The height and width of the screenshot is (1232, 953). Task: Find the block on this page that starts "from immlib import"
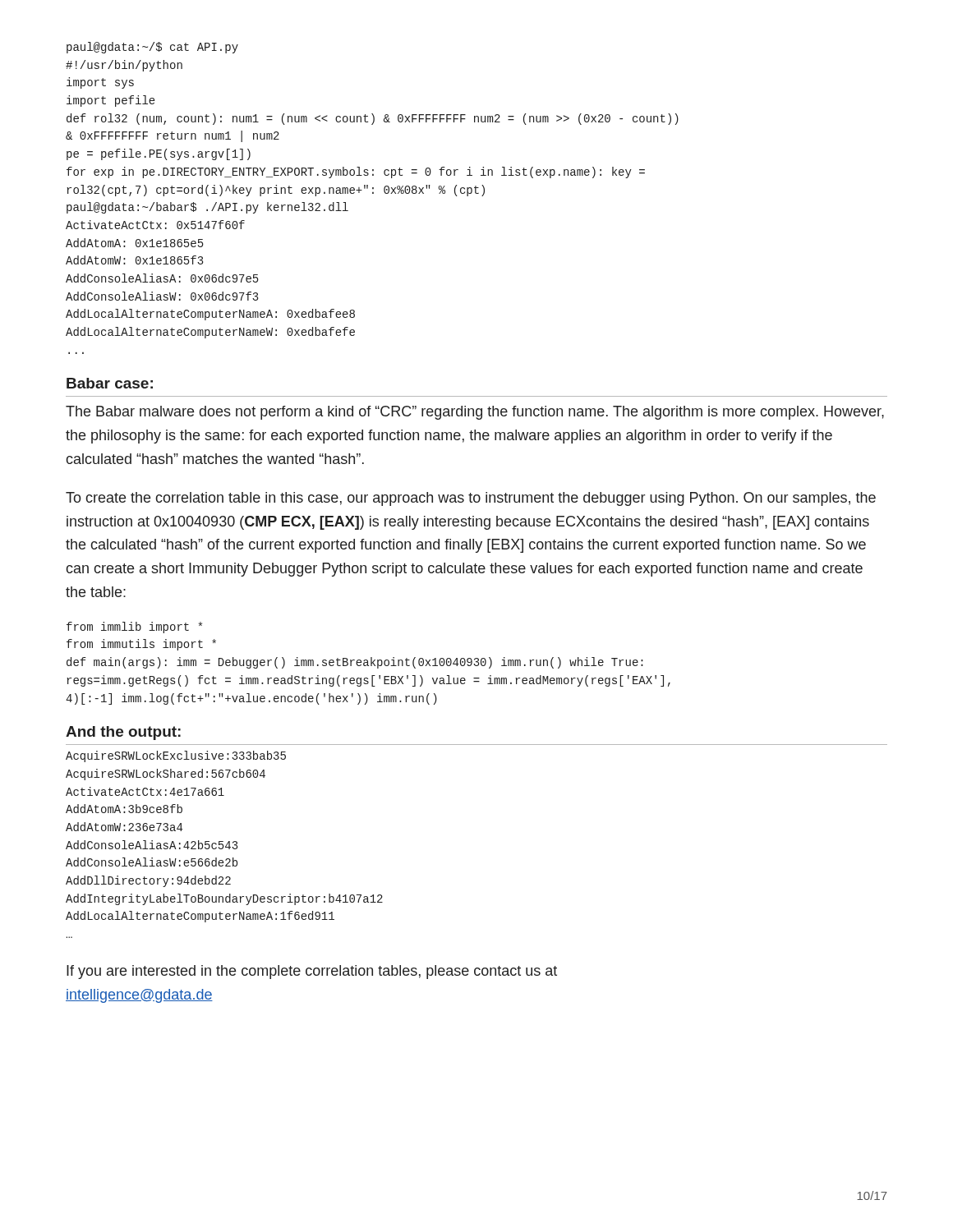click(x=476, y=664)
